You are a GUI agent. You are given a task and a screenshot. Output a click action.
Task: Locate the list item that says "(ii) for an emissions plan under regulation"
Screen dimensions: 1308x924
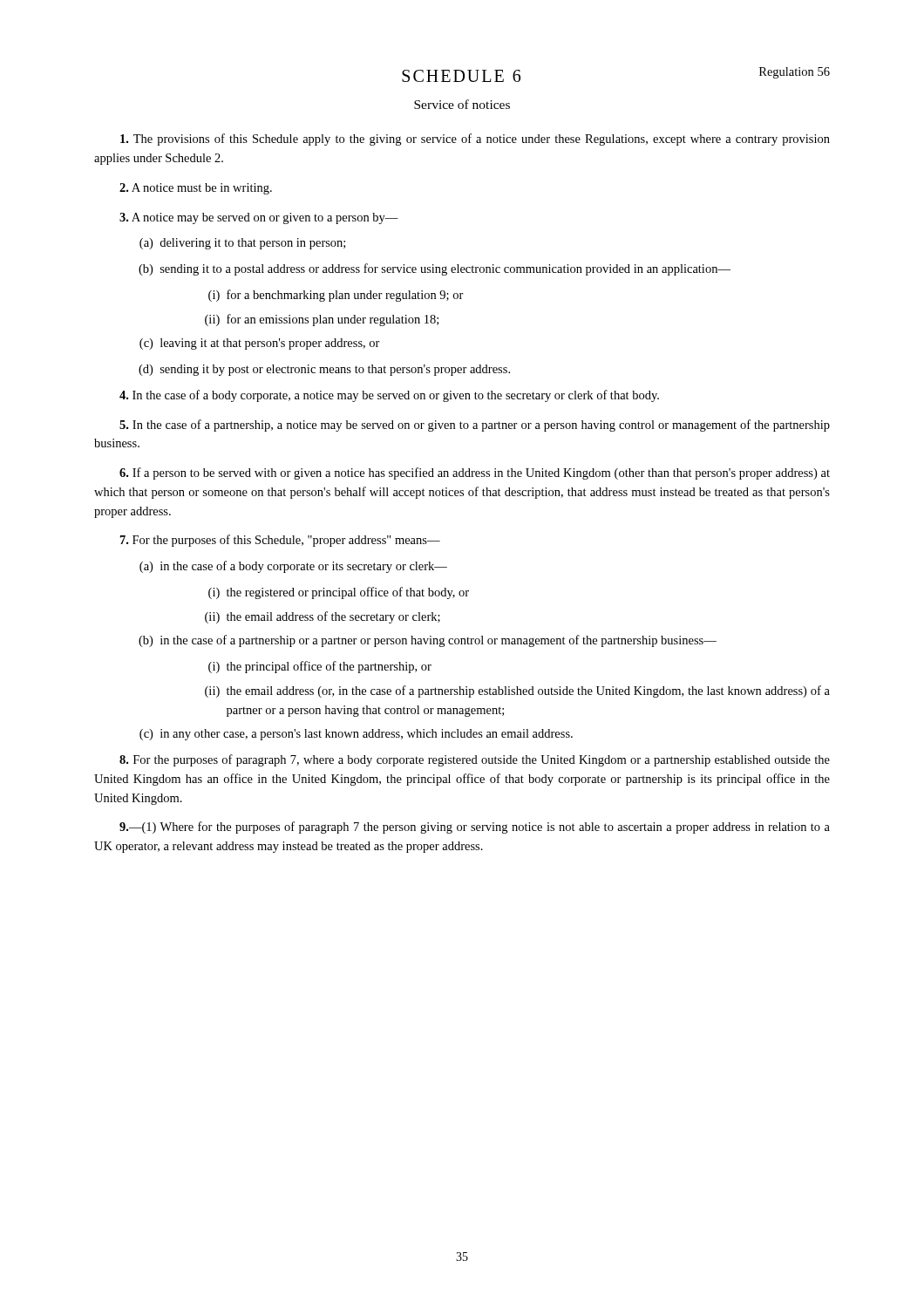[x=322, y=320]
